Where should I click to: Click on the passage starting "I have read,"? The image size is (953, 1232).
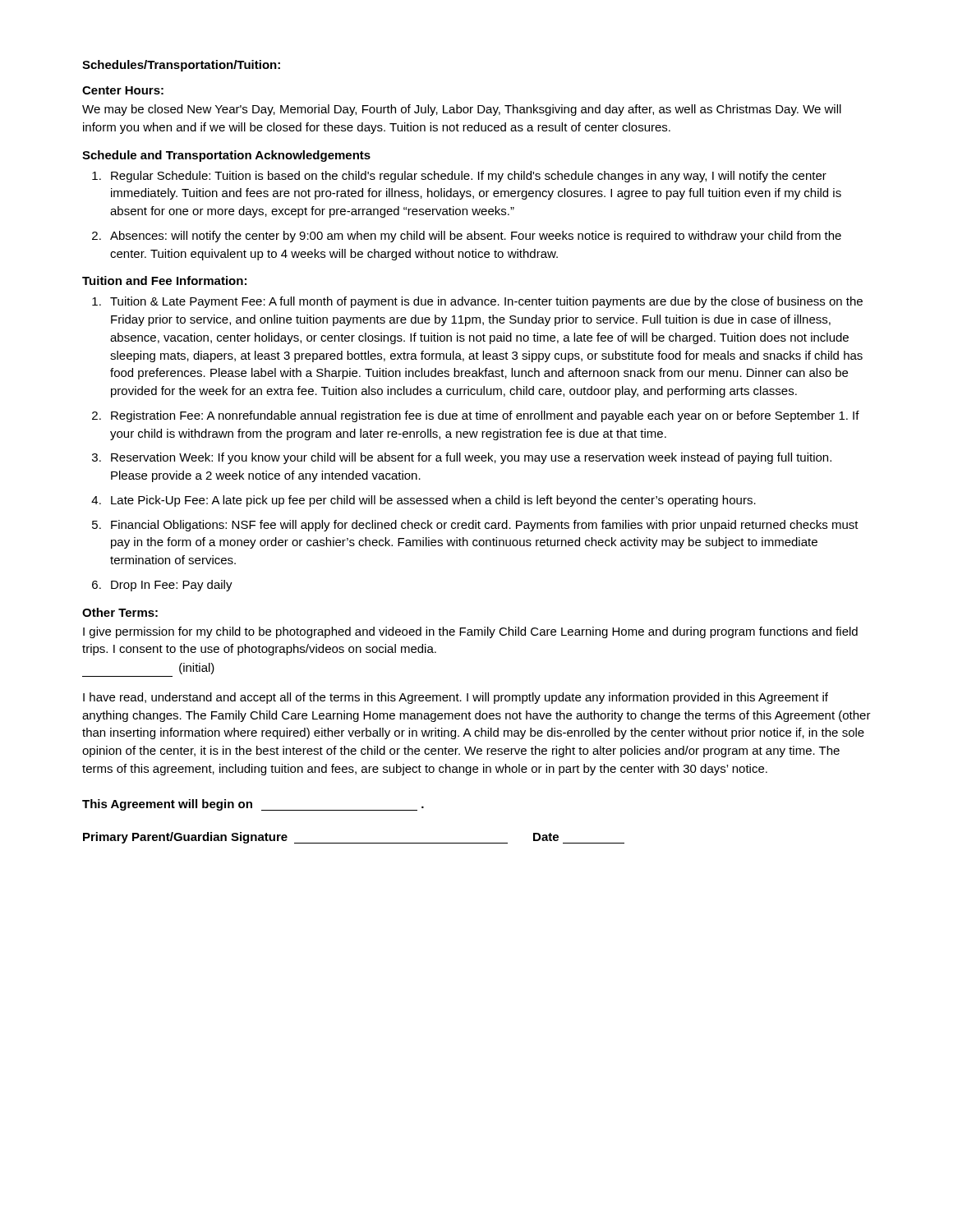[476, 732]
